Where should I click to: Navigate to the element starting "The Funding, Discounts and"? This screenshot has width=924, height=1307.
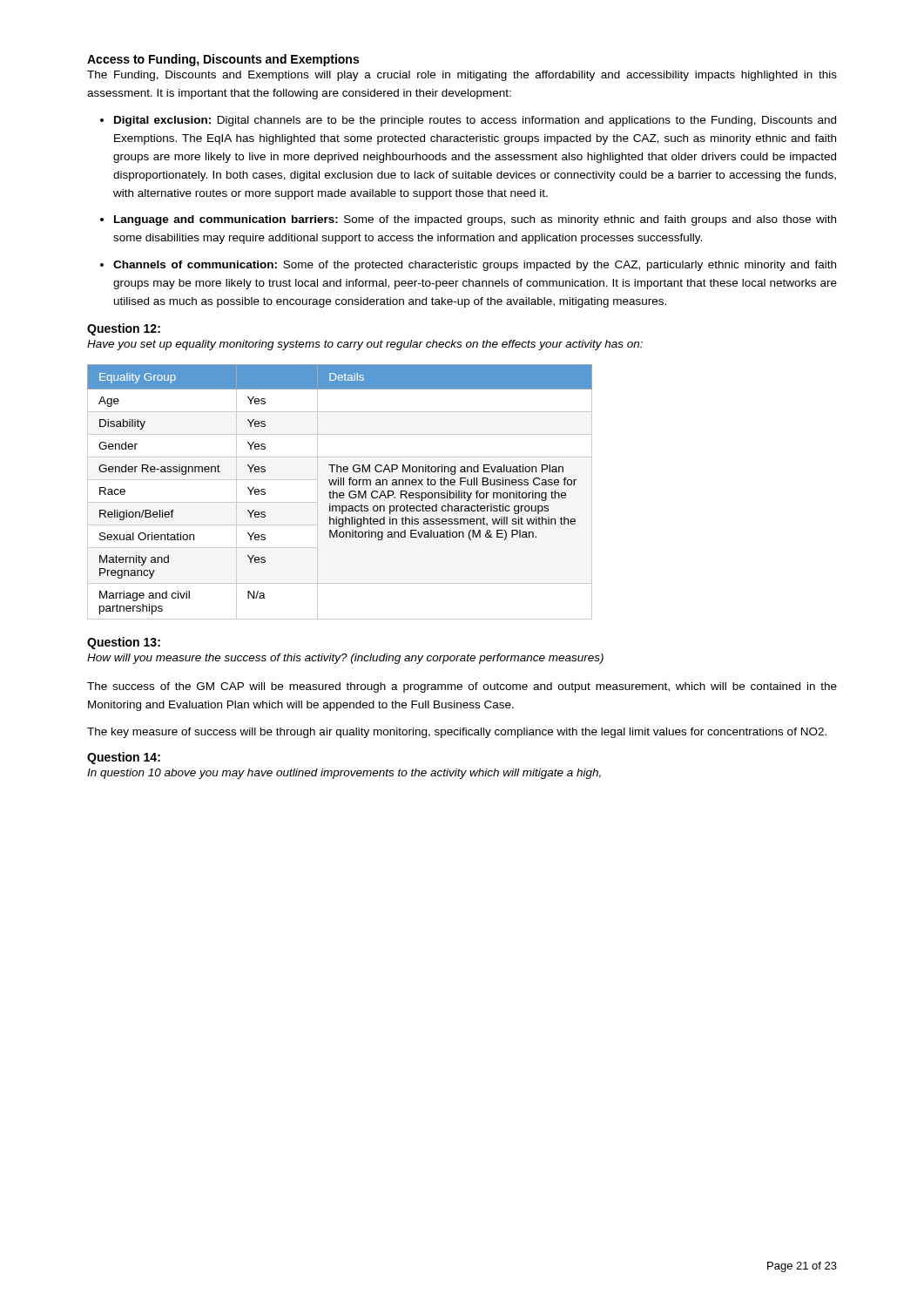(x=462, y=84)
